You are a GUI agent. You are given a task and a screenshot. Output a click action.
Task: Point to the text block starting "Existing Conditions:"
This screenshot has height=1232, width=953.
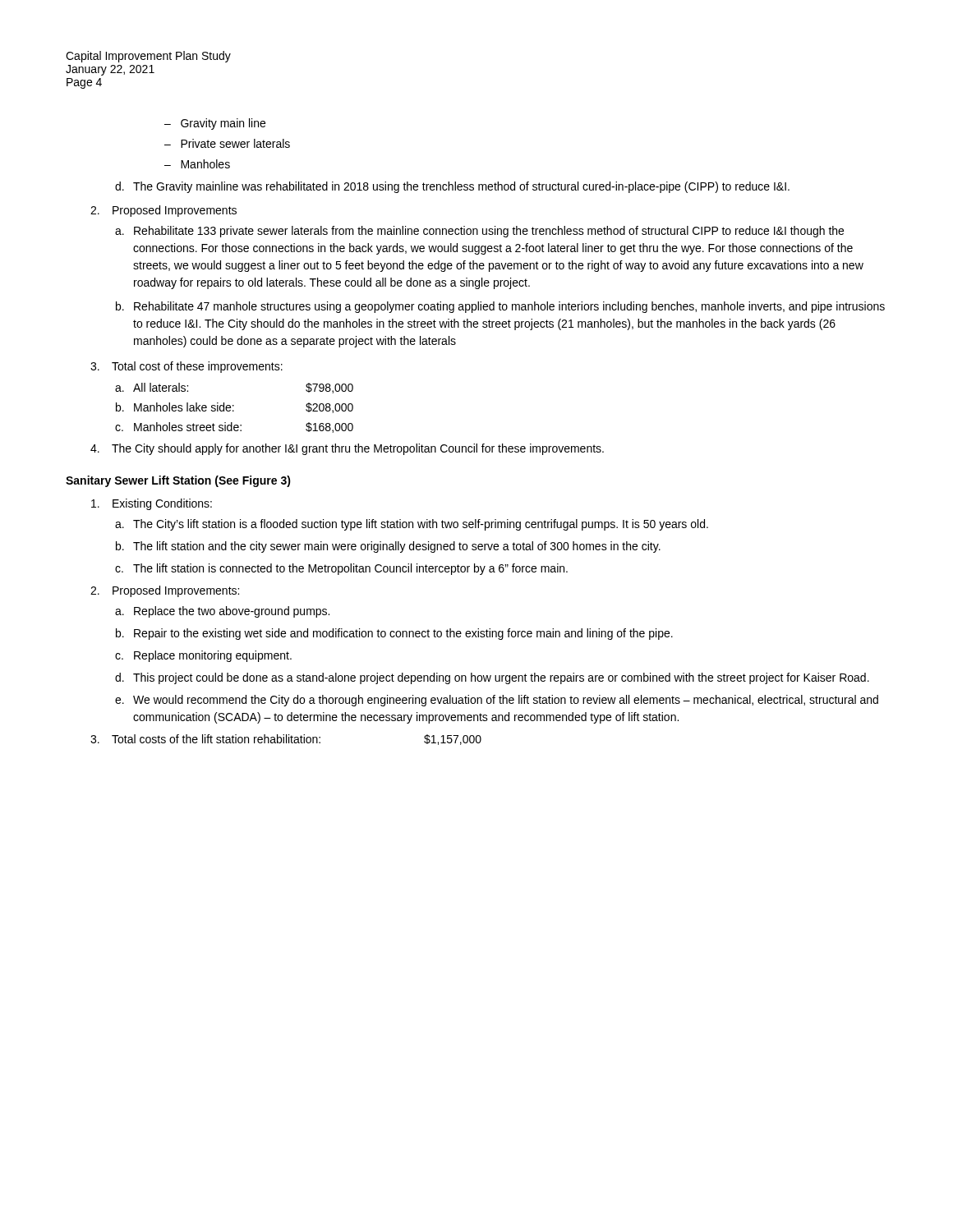coord(152,504)
